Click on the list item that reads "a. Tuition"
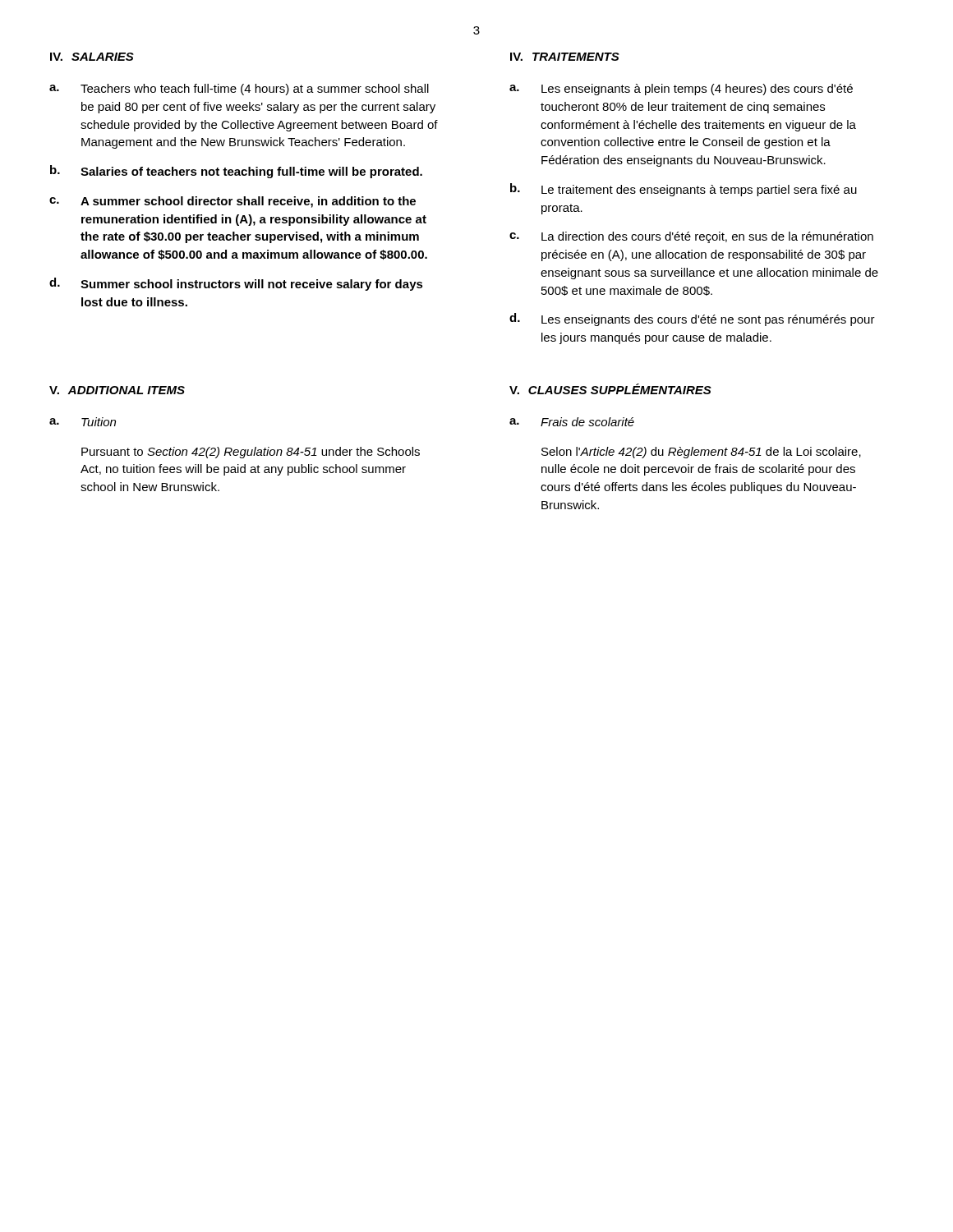 point(83,422)
